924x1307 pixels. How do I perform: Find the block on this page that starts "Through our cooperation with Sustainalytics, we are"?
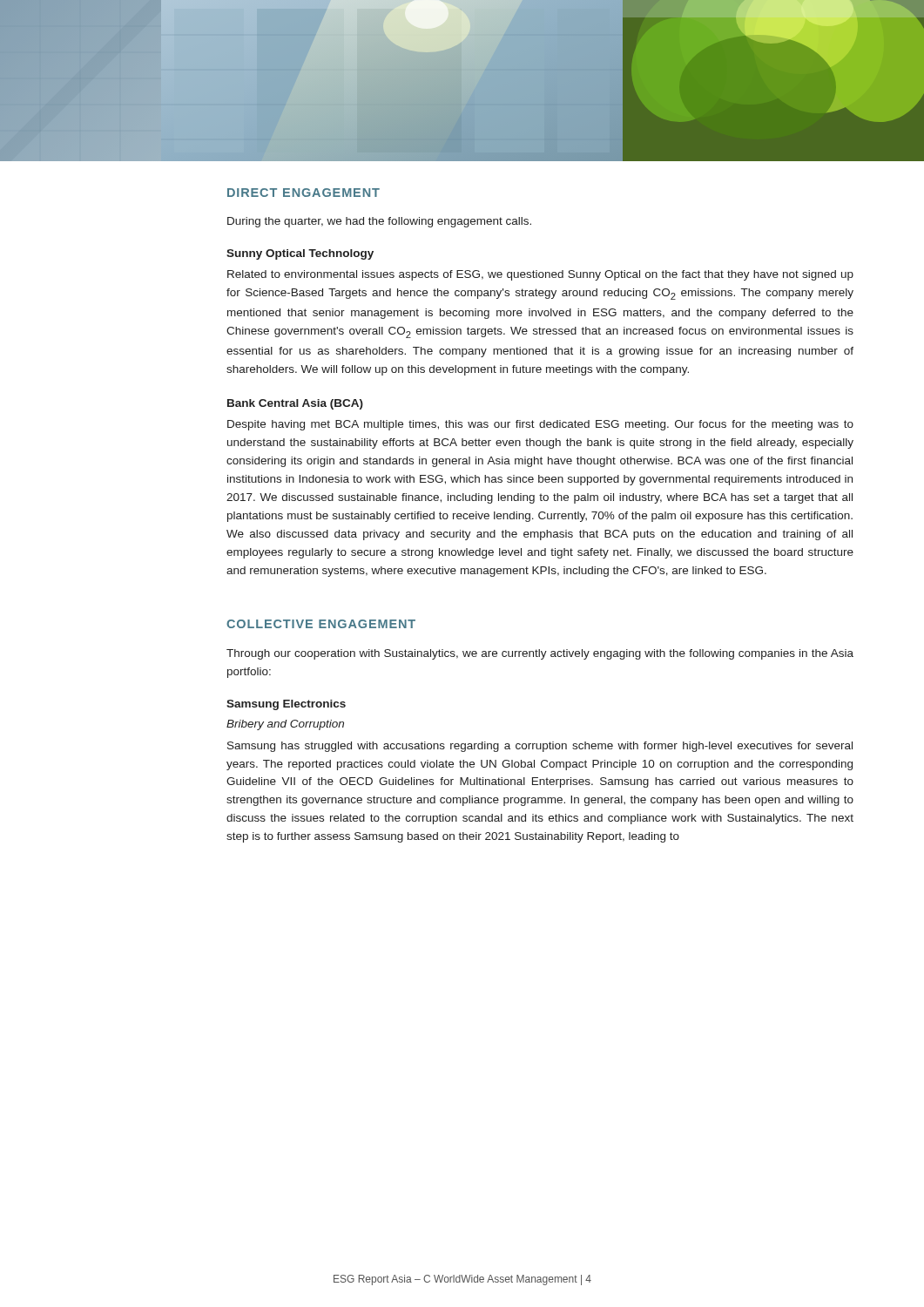(x=540, y=662)
